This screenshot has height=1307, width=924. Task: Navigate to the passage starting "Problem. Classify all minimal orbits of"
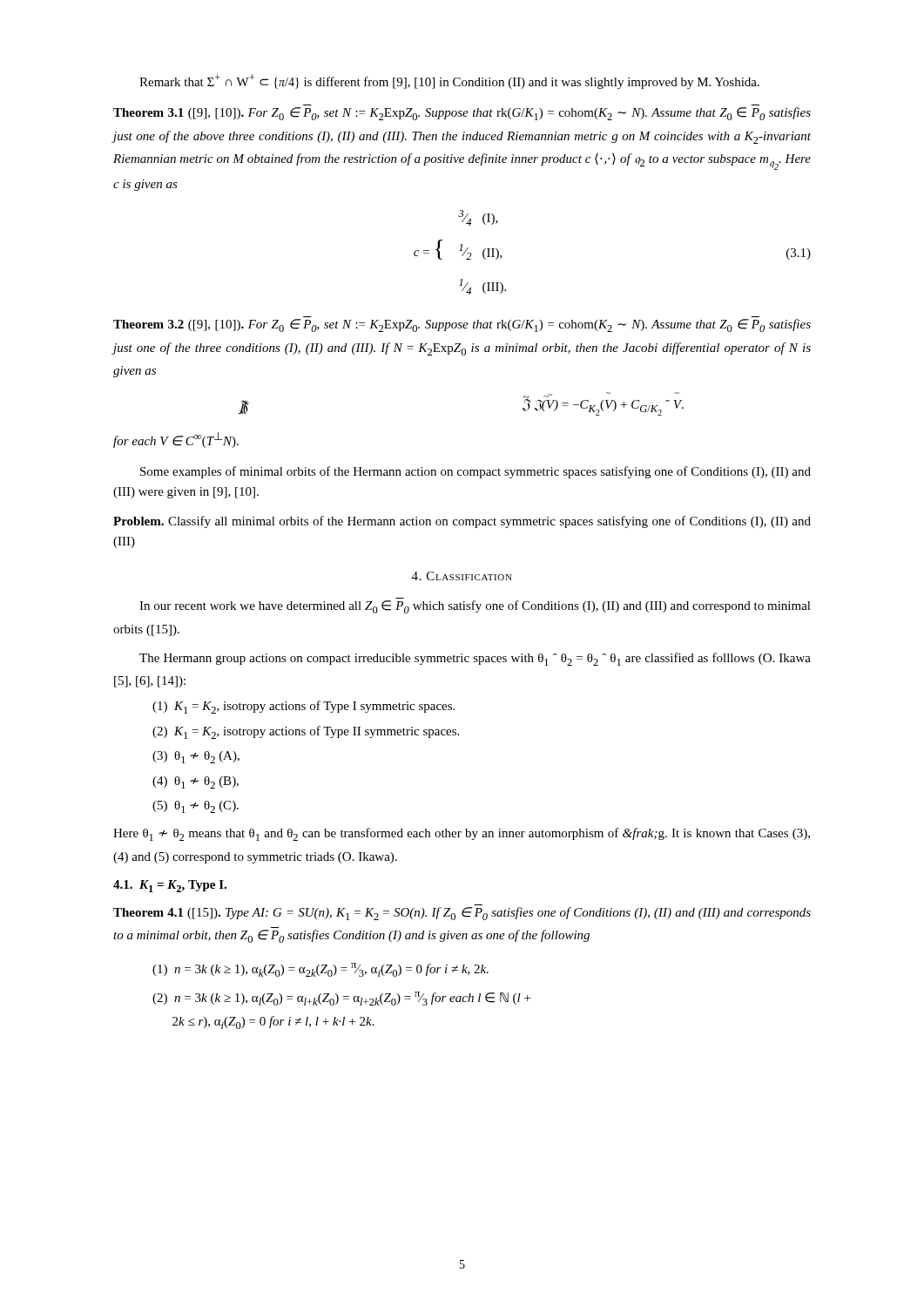462,531
